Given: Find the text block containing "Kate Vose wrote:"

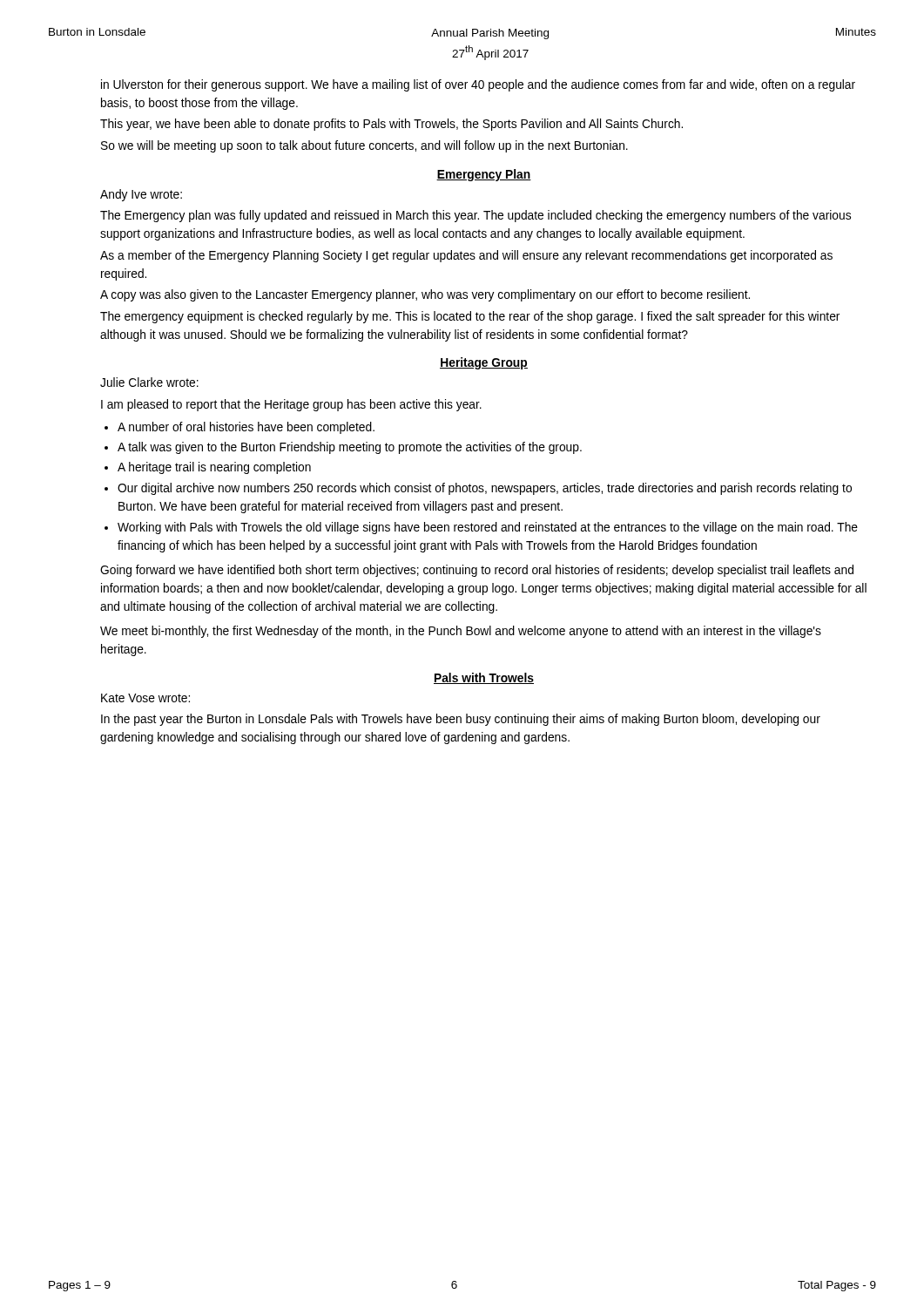Looking at the screenshot, I should tap(484, 719).
